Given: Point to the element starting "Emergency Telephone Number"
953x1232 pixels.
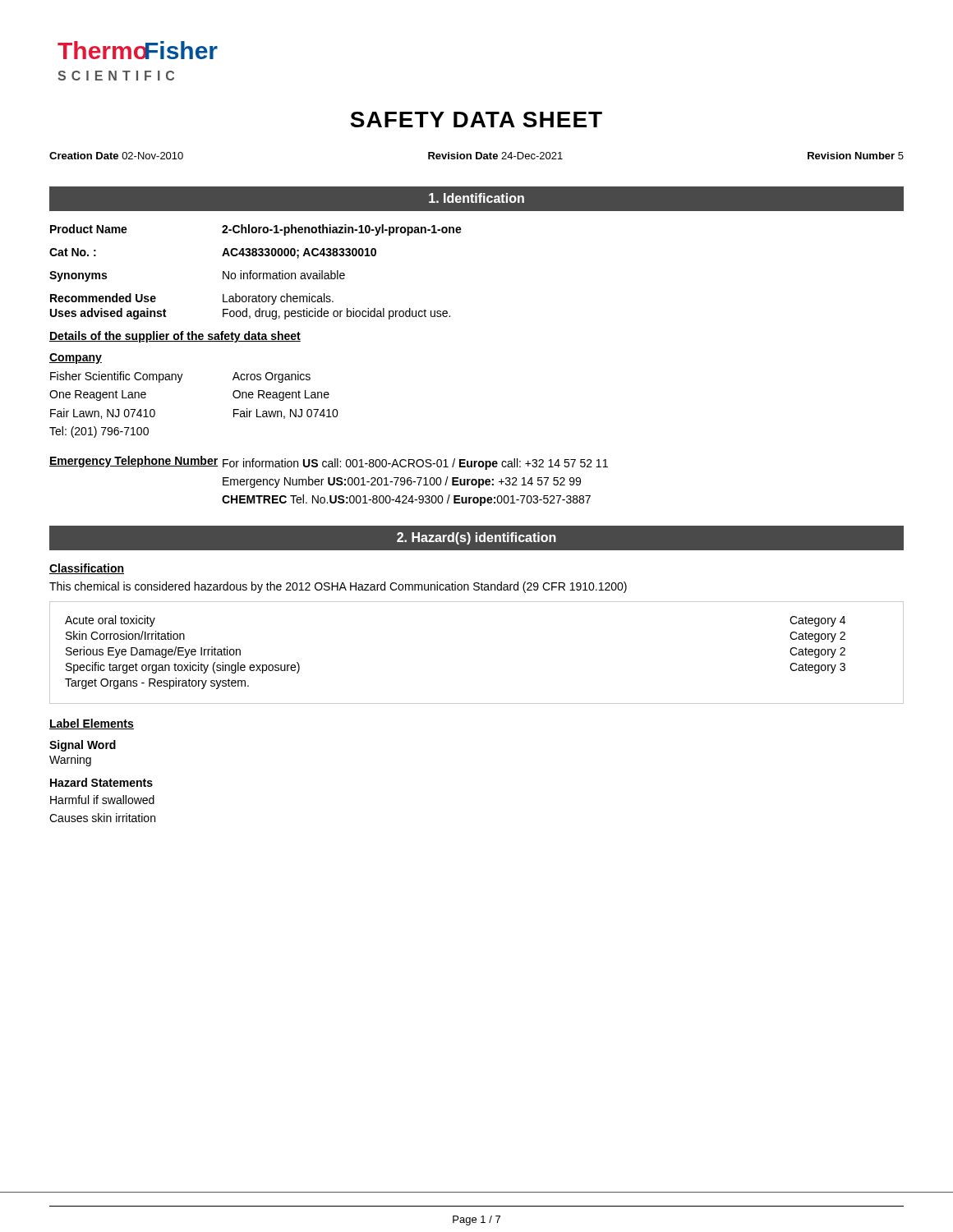Looking at the screenshot, I should pyautogui.click(x=476, y=481).
